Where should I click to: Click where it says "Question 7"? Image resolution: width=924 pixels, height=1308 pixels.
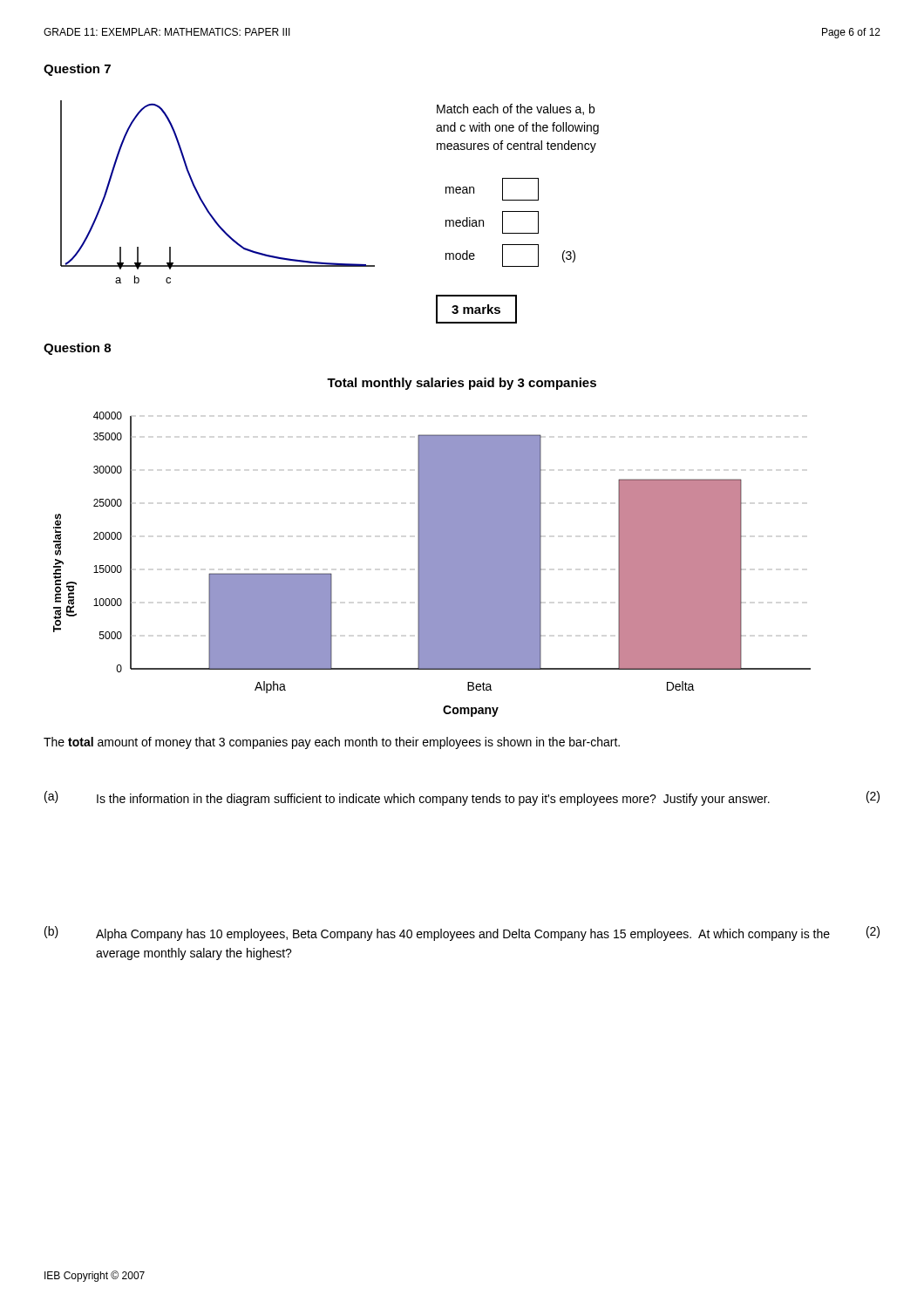pyautogui.click(x=77, y=68)
